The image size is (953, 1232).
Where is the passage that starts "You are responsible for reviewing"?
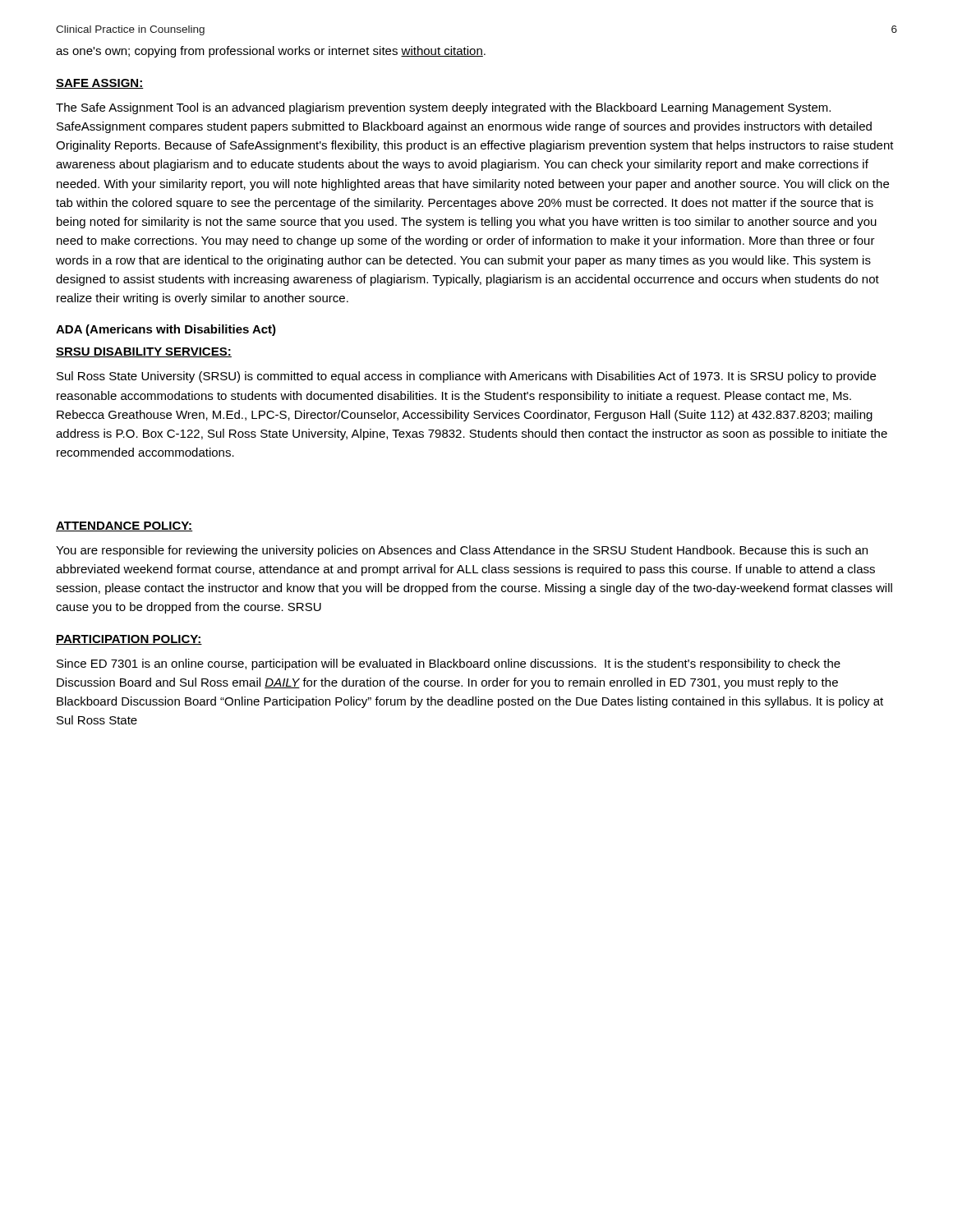(x=474, y=578)
